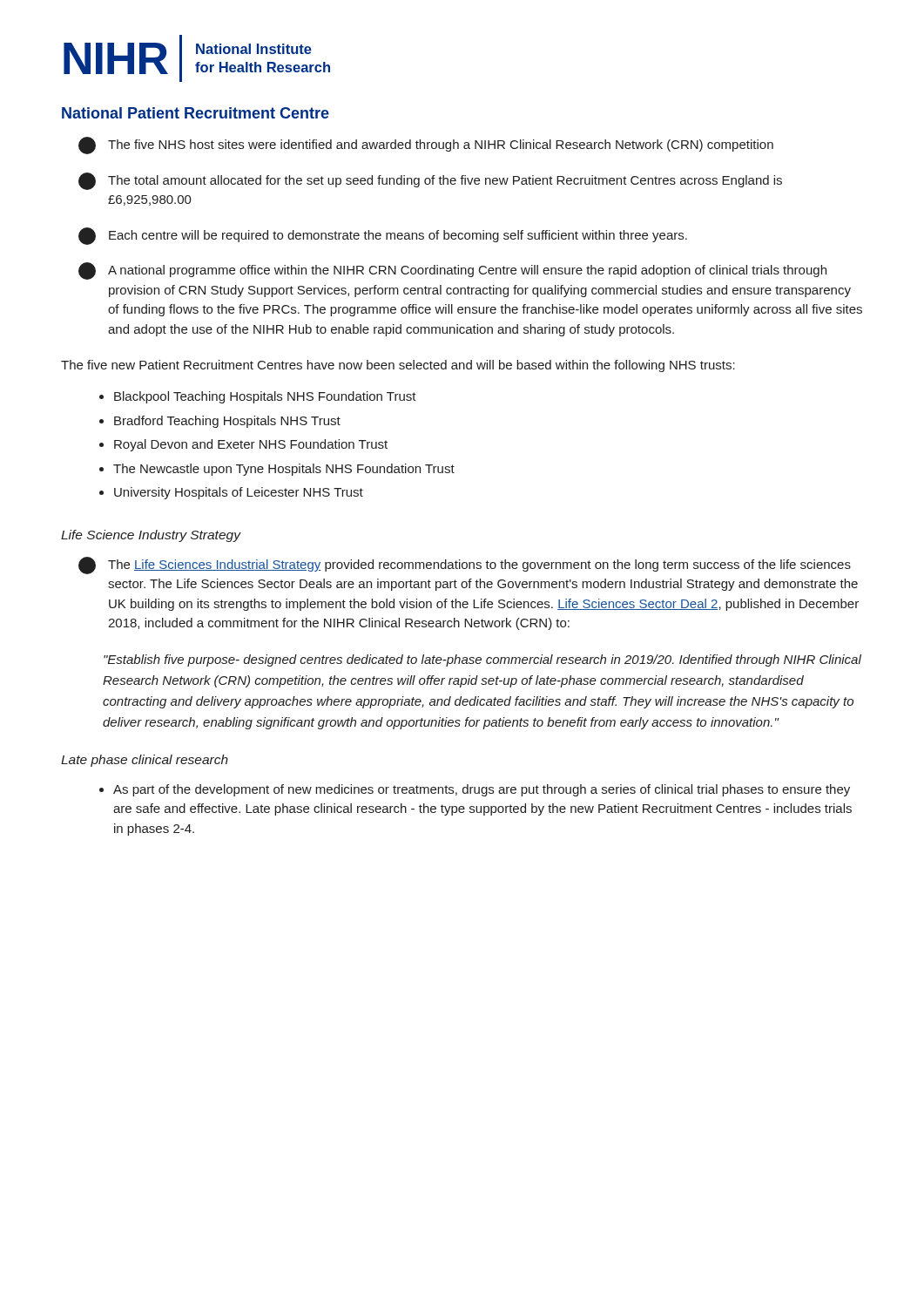
Task: Find the list item that says "The Life Sciences Industrial Strategy"
Action: pyautogui.click(x=471, y=594)
